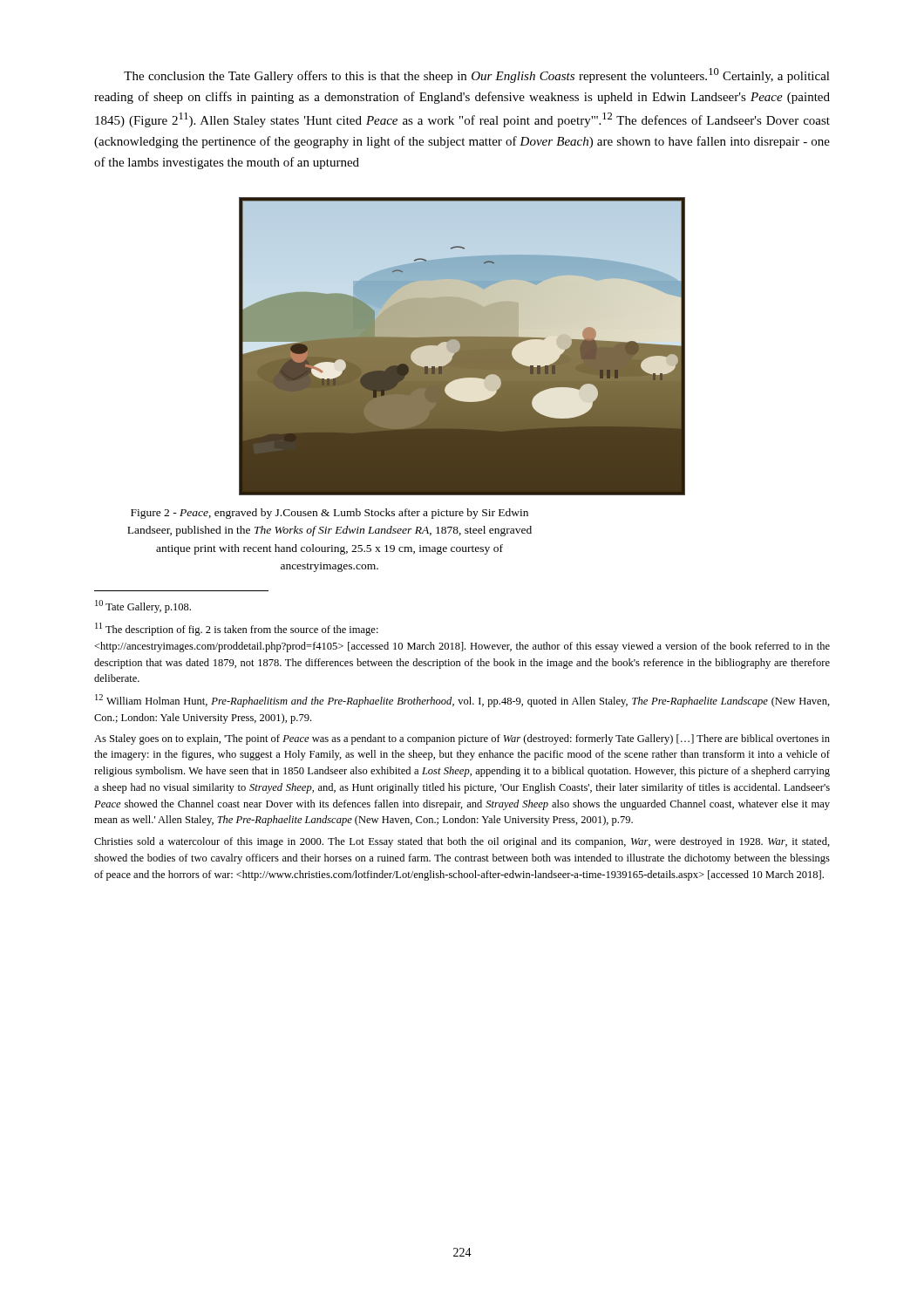This screenshot has height=1308, width=924.
Task: Where is the caption that starts "Figure 2 - Peace, engraved by J.Cousen"?
Action: click(329, 539)
